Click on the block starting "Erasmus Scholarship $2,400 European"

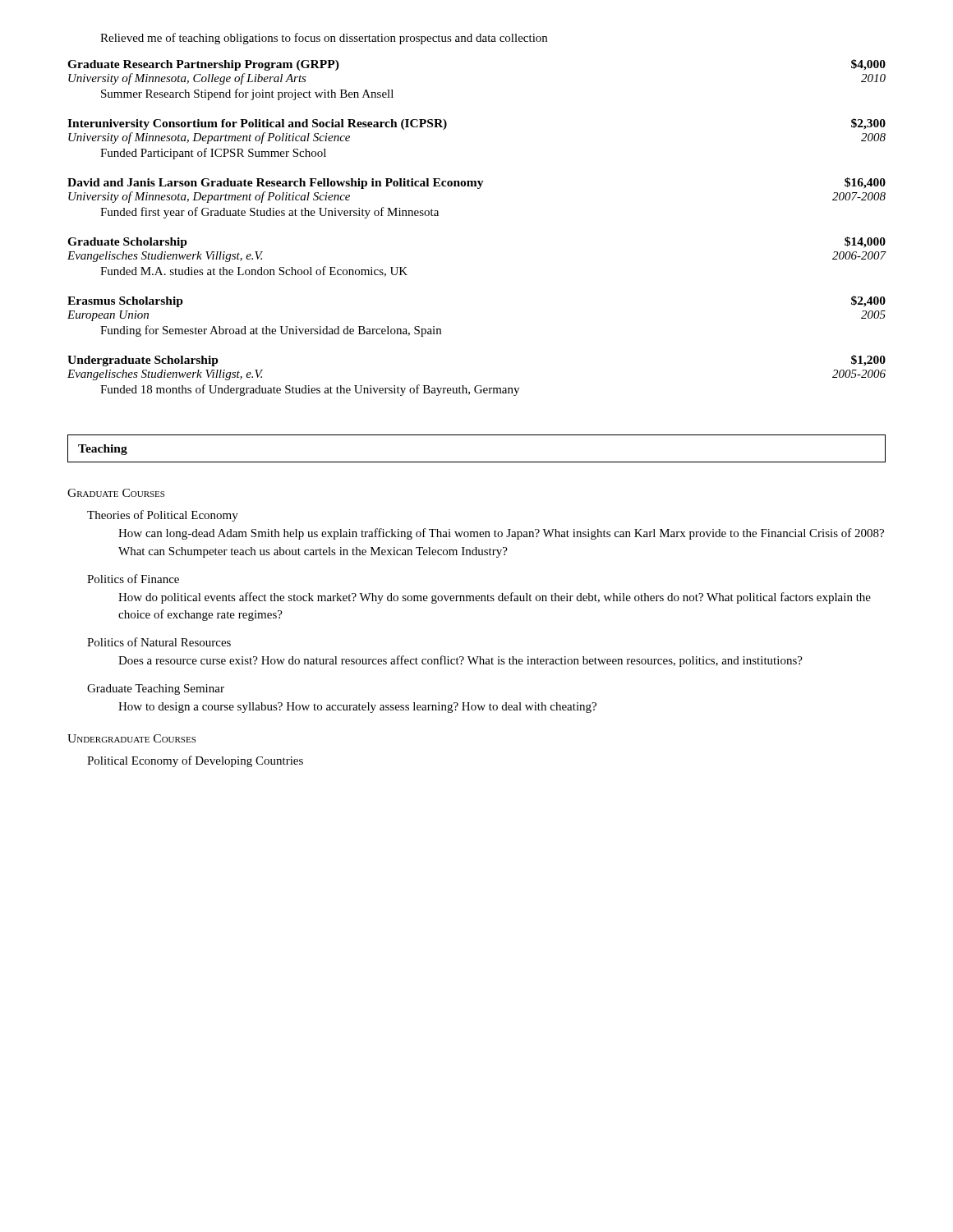pos(134,301)
